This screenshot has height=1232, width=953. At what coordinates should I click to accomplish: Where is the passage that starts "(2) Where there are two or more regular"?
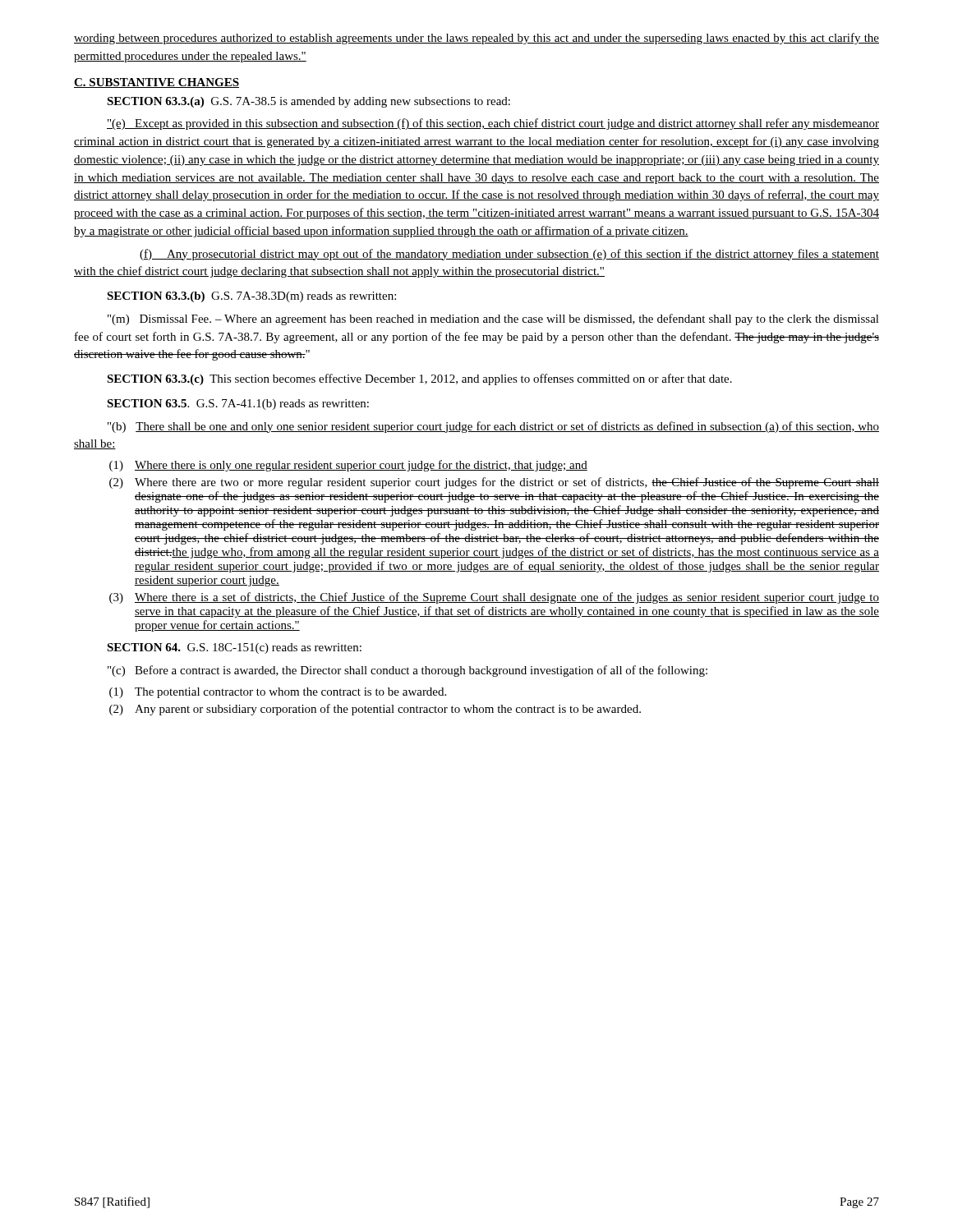476,531
